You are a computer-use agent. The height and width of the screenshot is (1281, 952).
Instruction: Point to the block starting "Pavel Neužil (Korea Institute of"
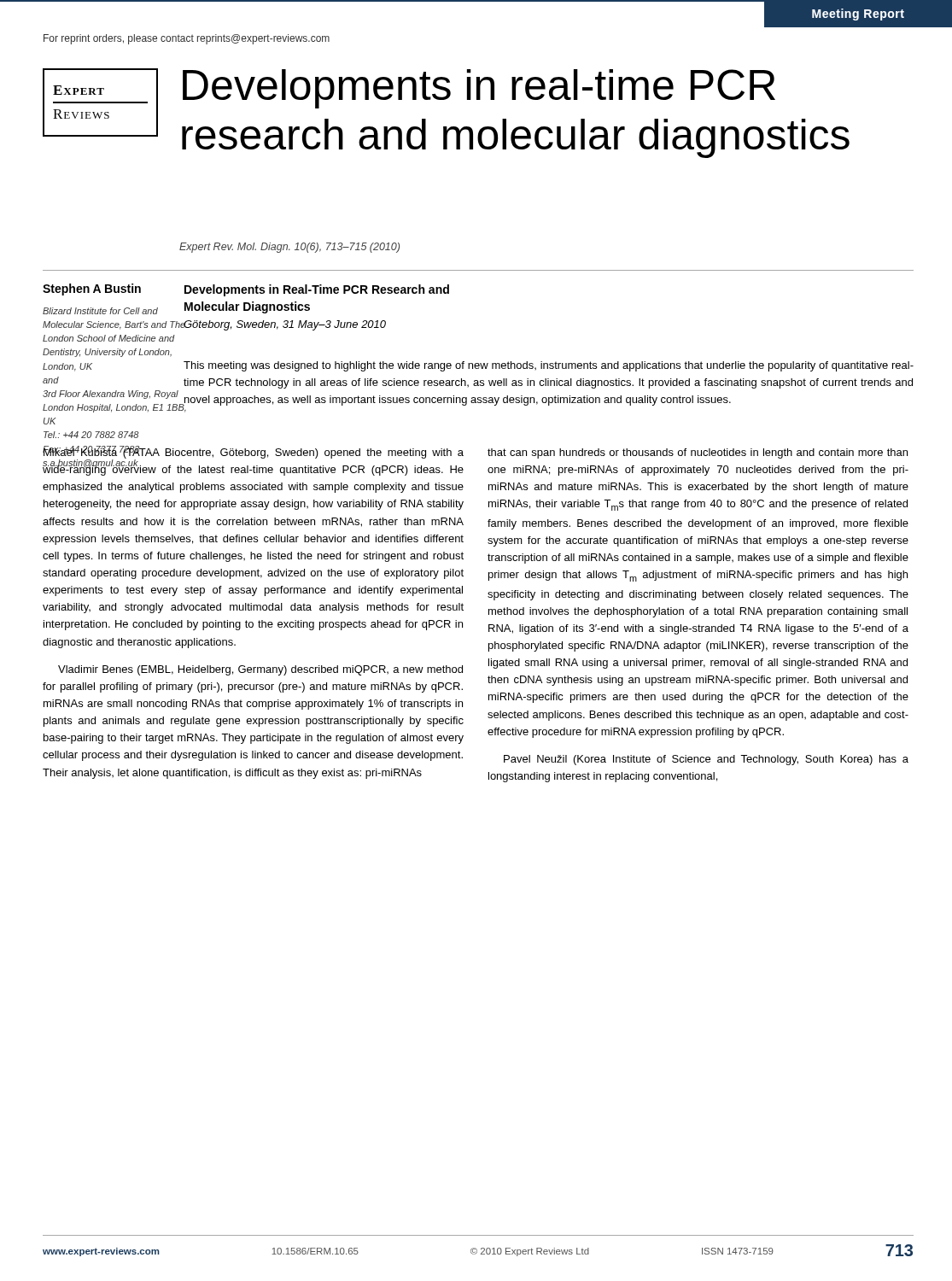[x=698, y=768]
